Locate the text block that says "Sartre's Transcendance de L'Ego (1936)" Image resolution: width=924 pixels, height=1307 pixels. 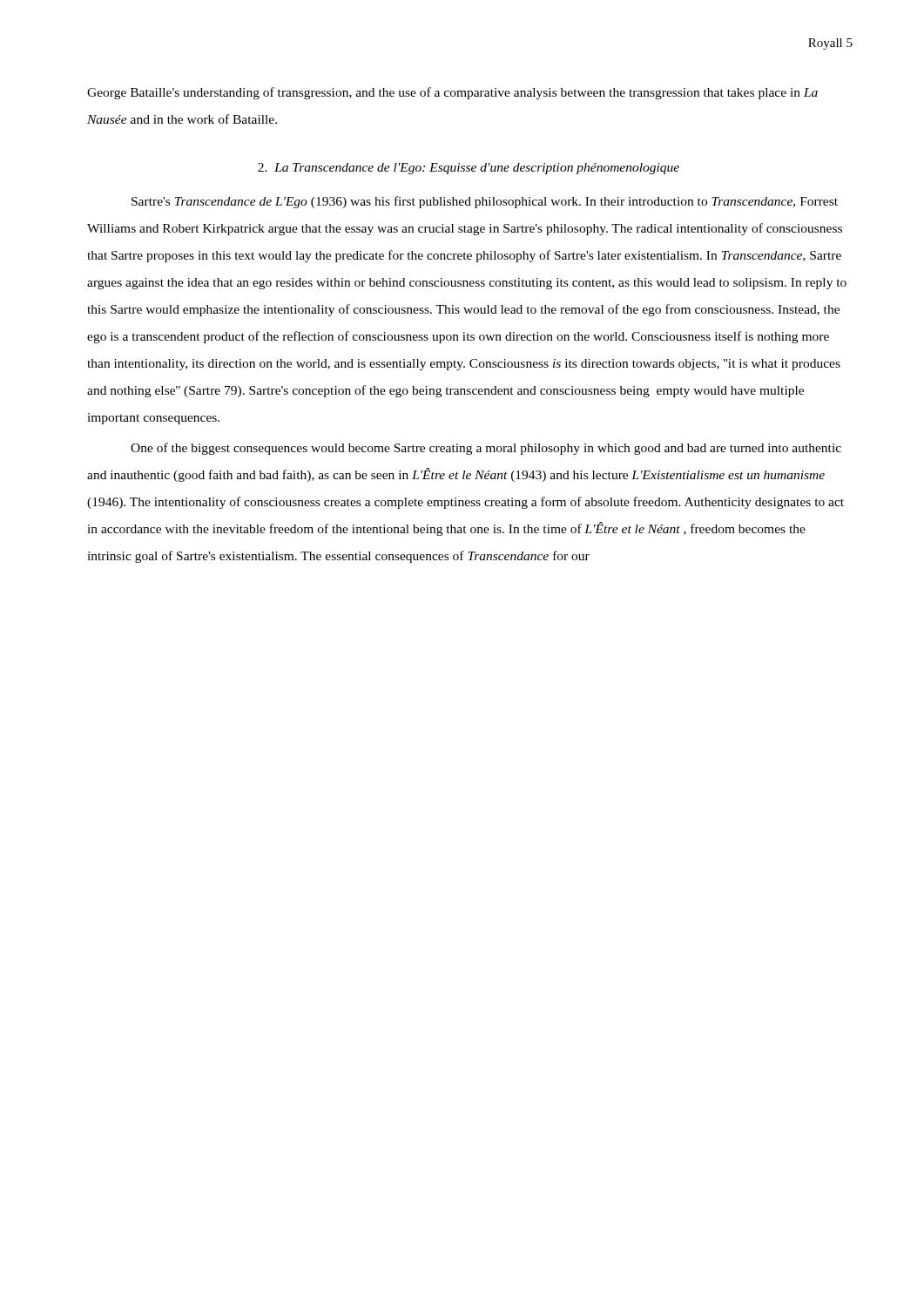tap(467, 309)
